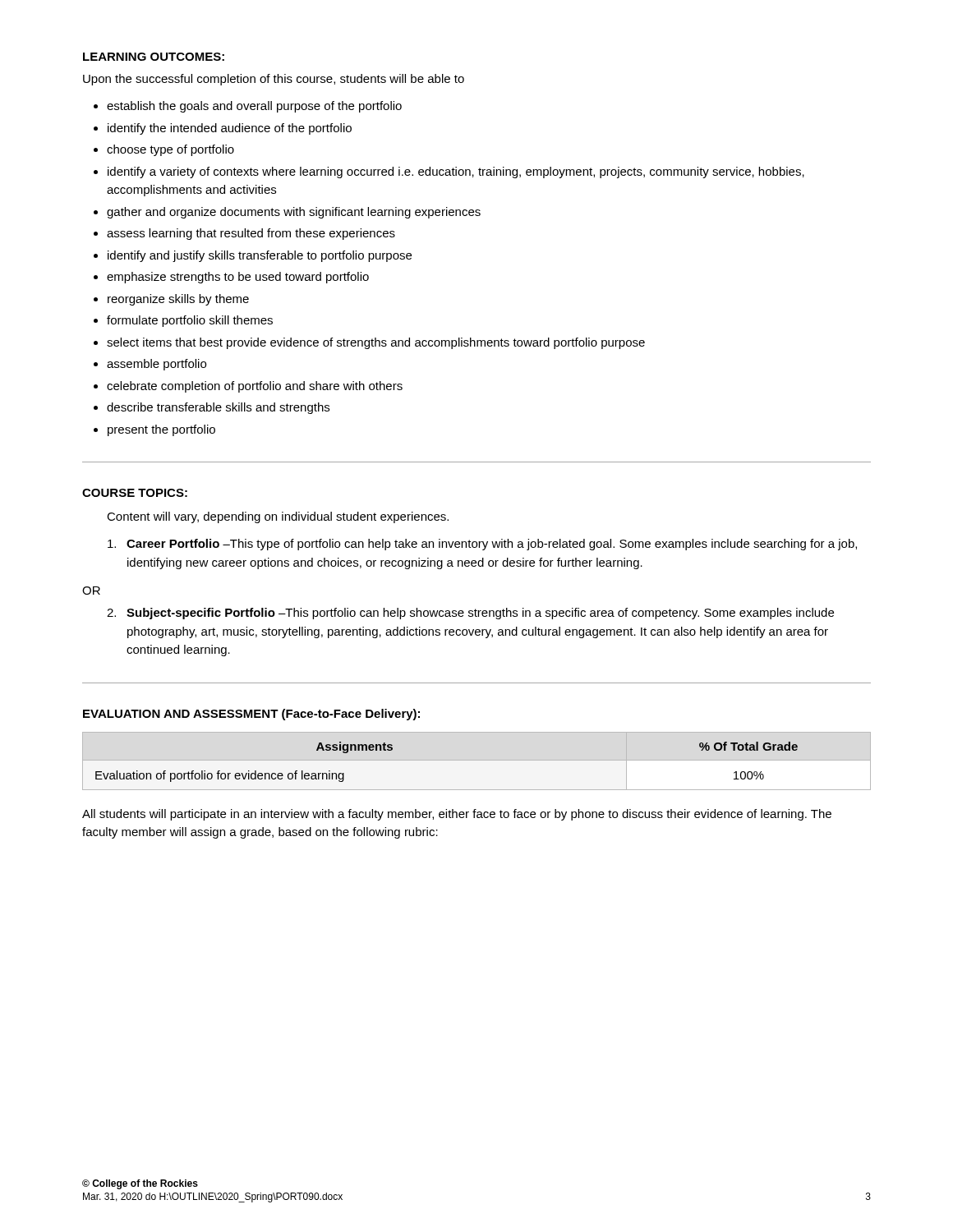Image resolution: width=953 pixels, height=1232 pixels.
Task: Point to the region starting "LEARNING OUTCOMES:"
Action: click(154, 56)
